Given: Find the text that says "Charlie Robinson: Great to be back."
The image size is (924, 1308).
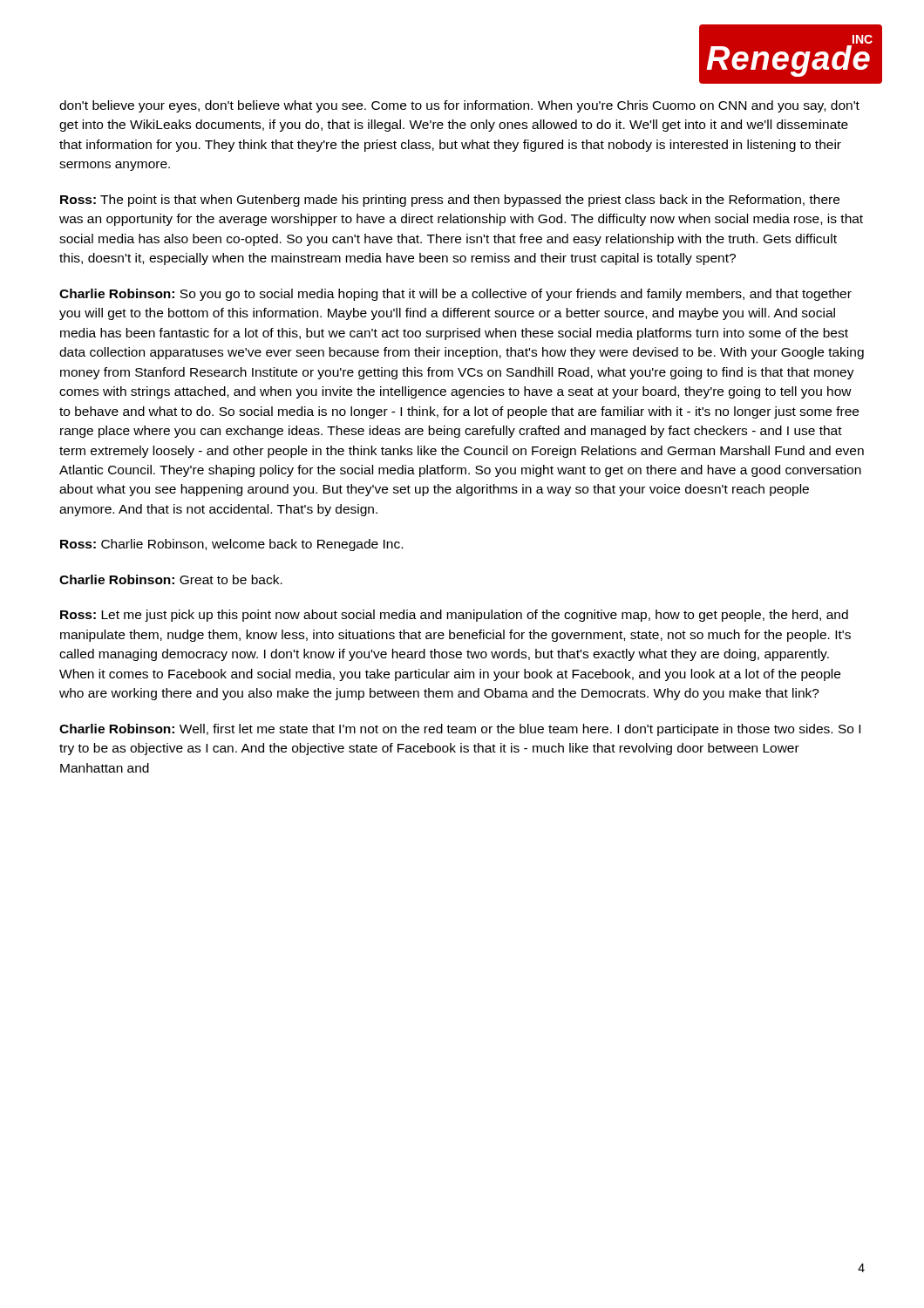Looking at the screenshot, I should [x=171, y=579].
